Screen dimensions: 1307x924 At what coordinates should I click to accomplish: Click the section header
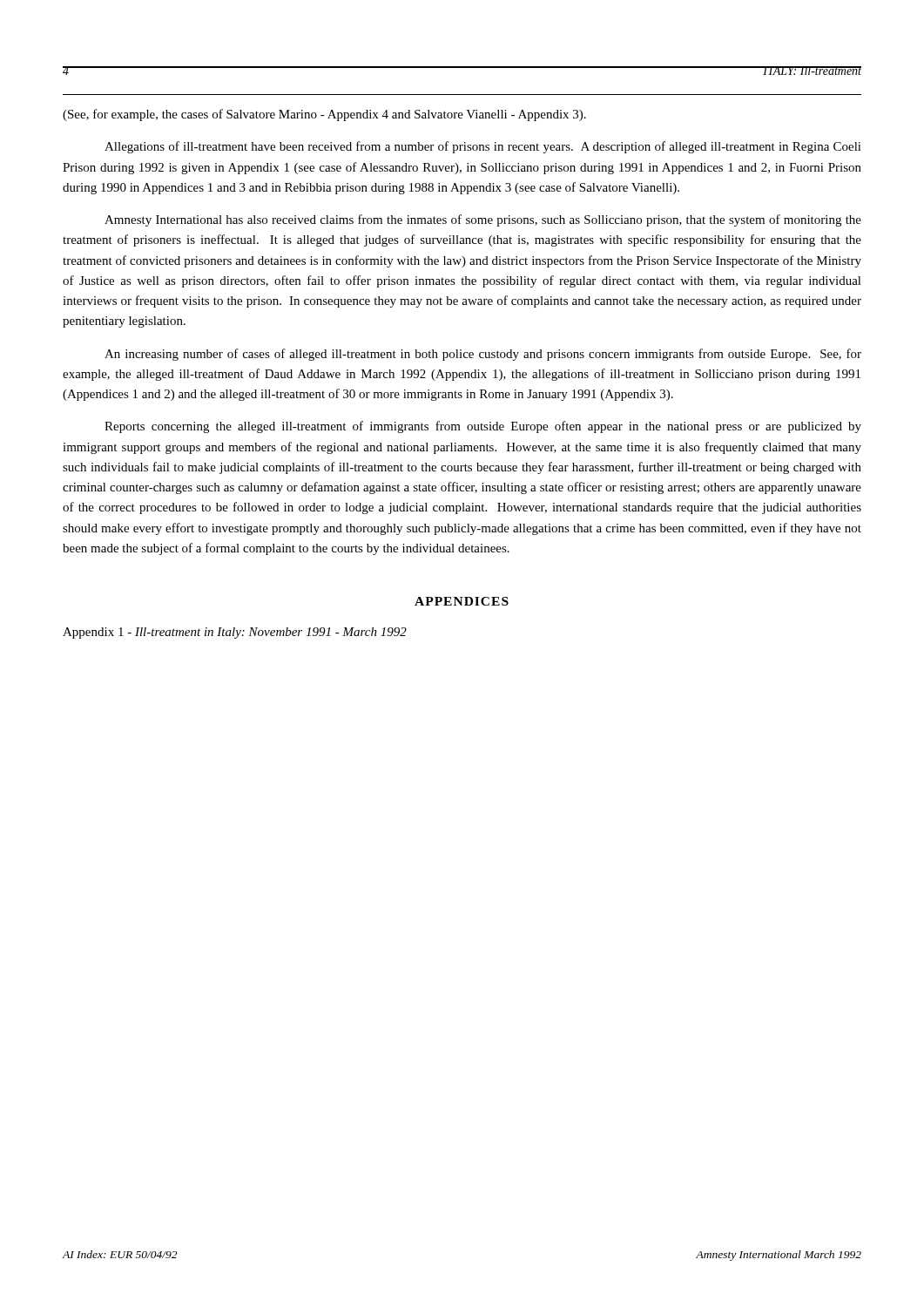pos(462,601)
